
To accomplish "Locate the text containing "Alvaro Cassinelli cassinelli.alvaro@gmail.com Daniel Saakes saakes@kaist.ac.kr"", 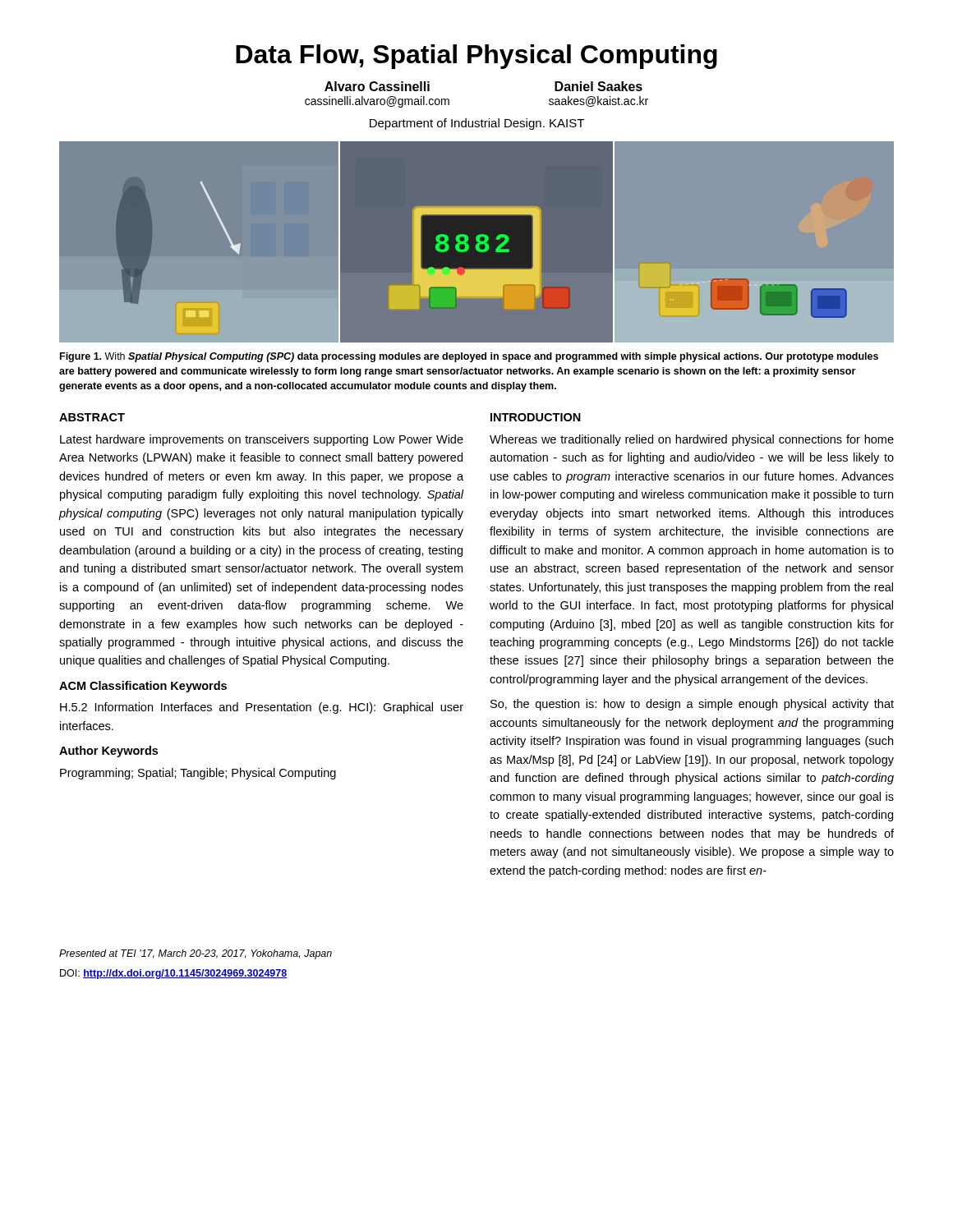I will [x=371, y=86].
